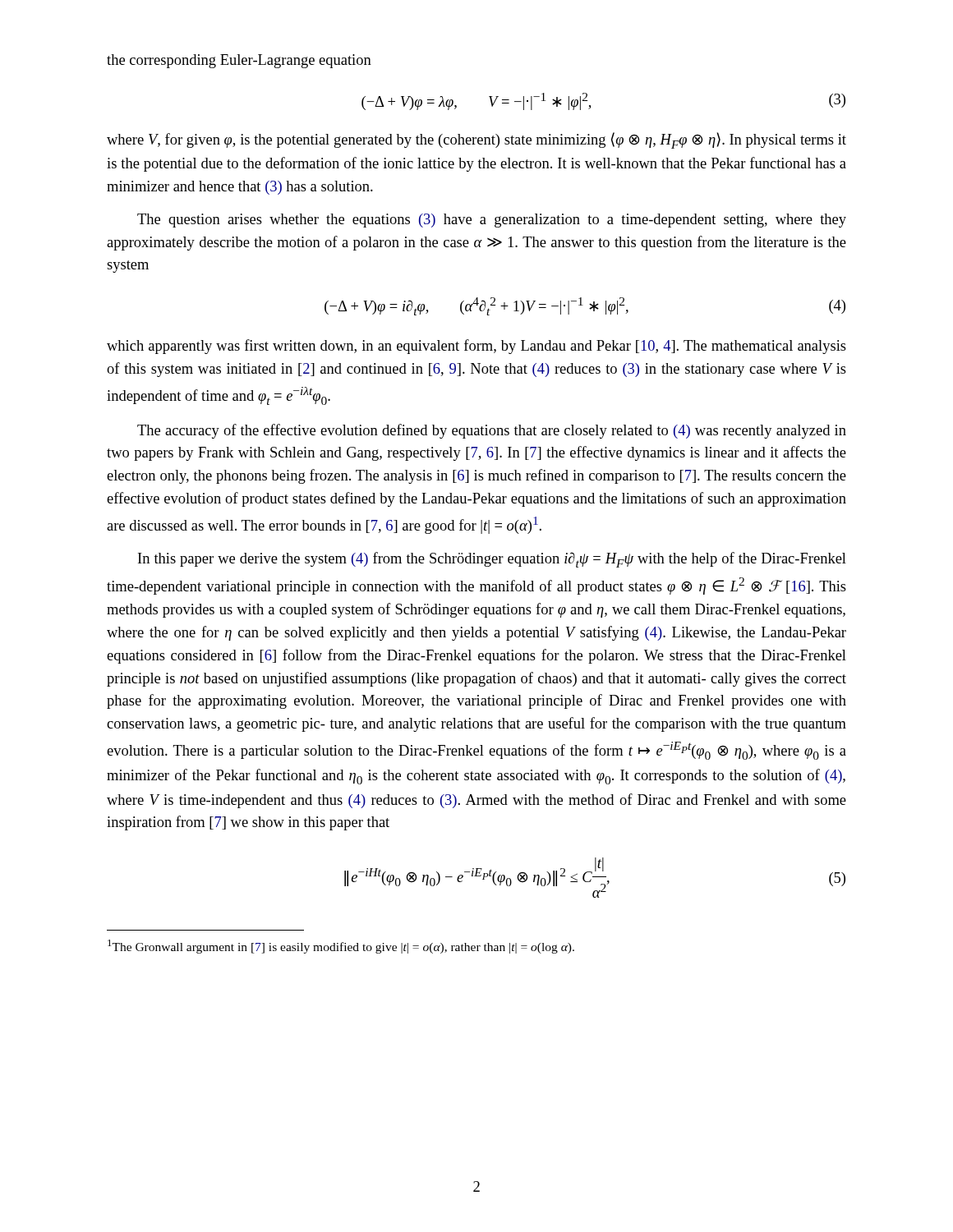This screenshot has height=1232, width=953.
Task: Select the formula that says "(−Δ + V)φ = i∂tφ, (α4∂t2 +"
Action: point(476,306)
